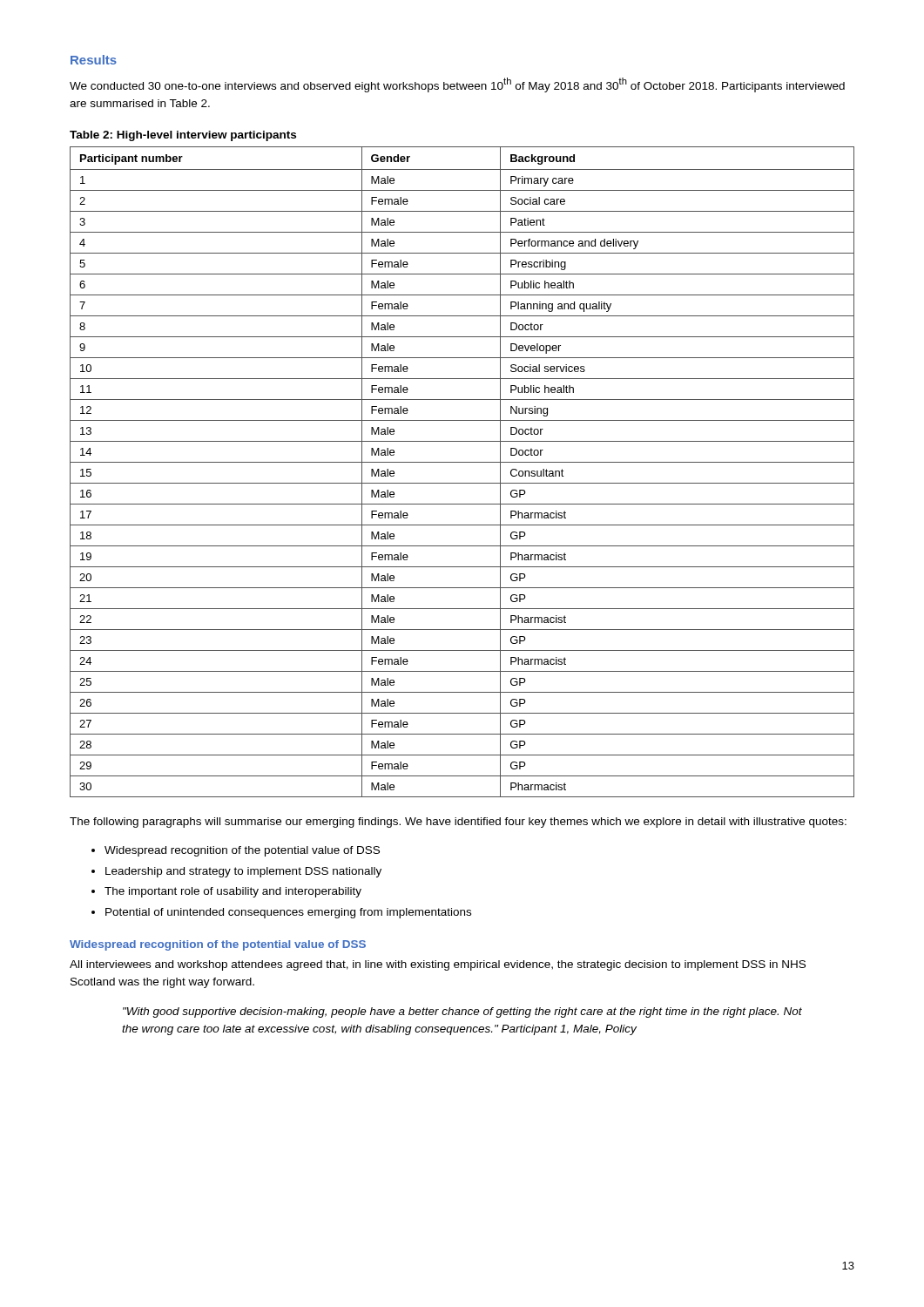
Task: Find the list item containing "Leadership and strategy to implement DSS nationally"
Action: click(x=243, y=871)
